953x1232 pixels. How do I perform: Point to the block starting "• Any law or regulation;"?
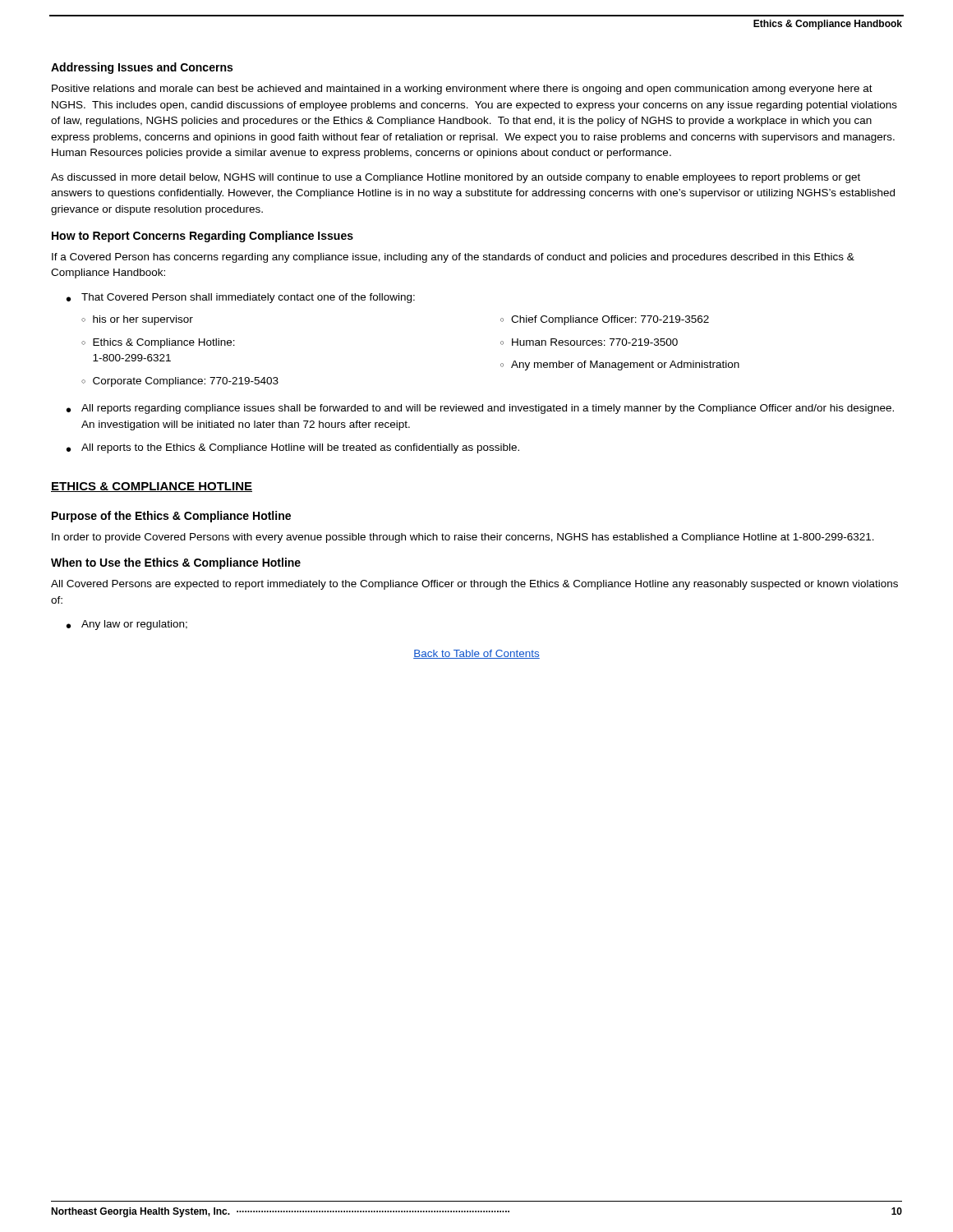pos(127,625)
